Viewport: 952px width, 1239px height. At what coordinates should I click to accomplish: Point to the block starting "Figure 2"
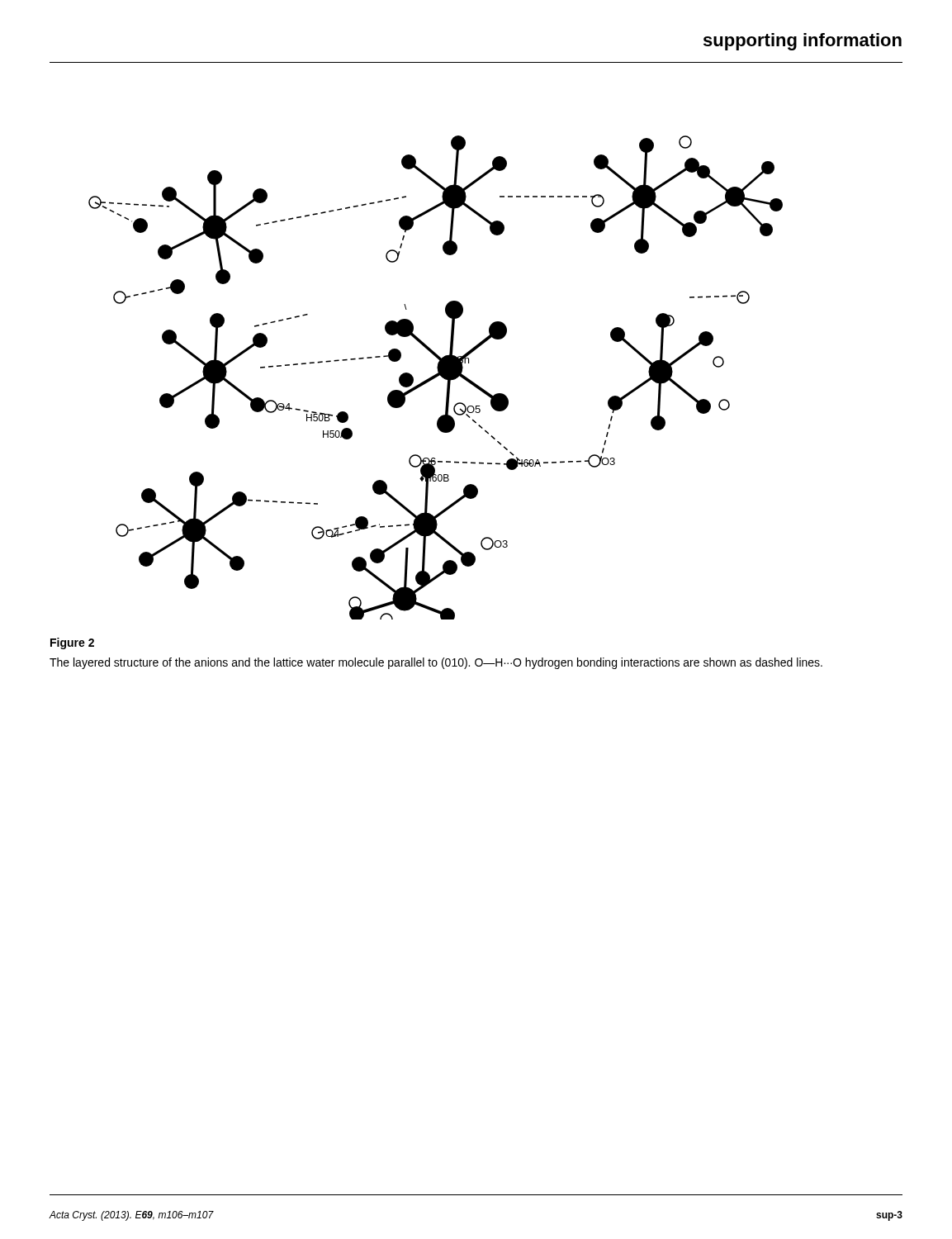click(72, 643)
